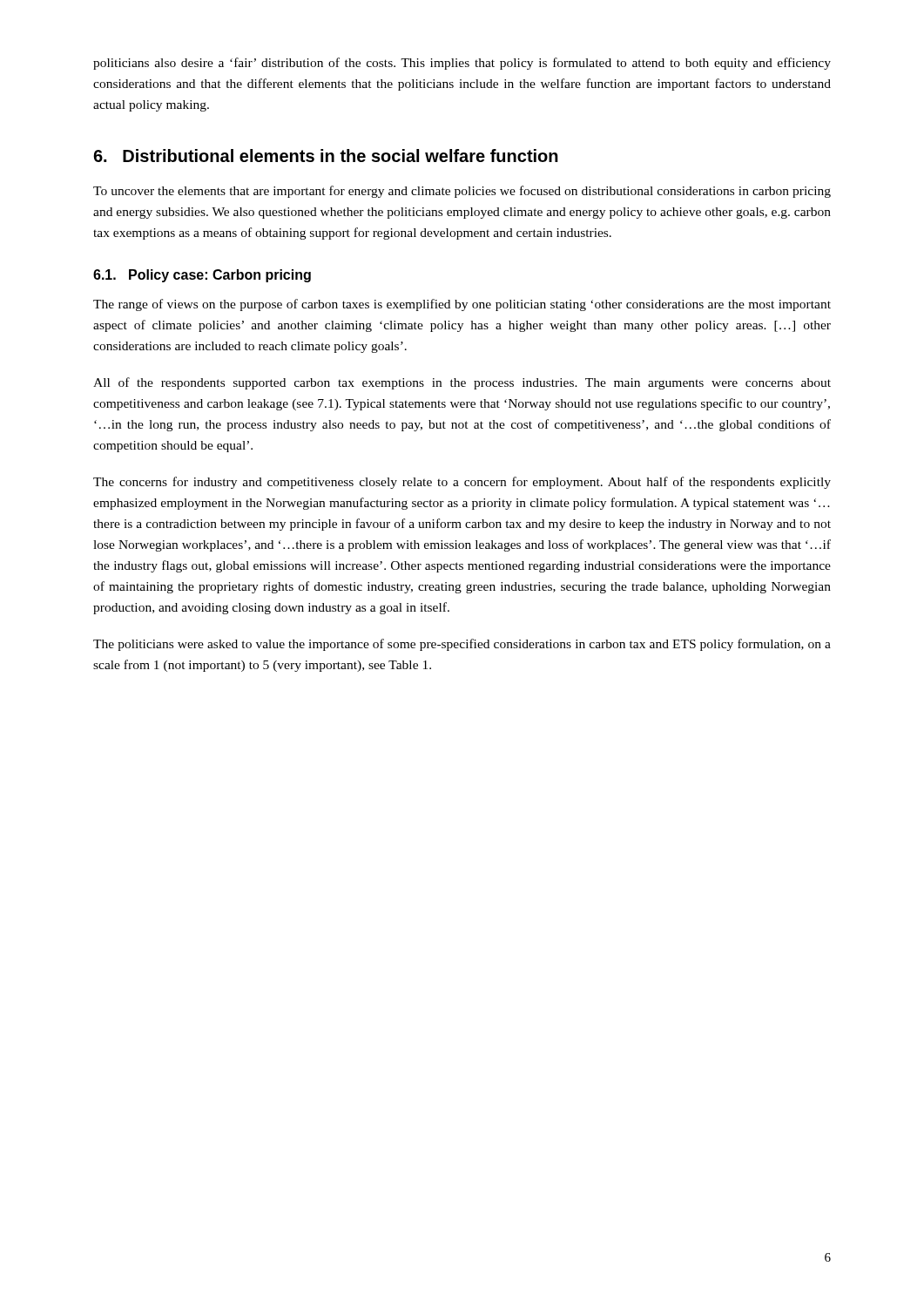Click on the text block starting "6.1. Policy case: Carbon pricing"

pos(202,275)
